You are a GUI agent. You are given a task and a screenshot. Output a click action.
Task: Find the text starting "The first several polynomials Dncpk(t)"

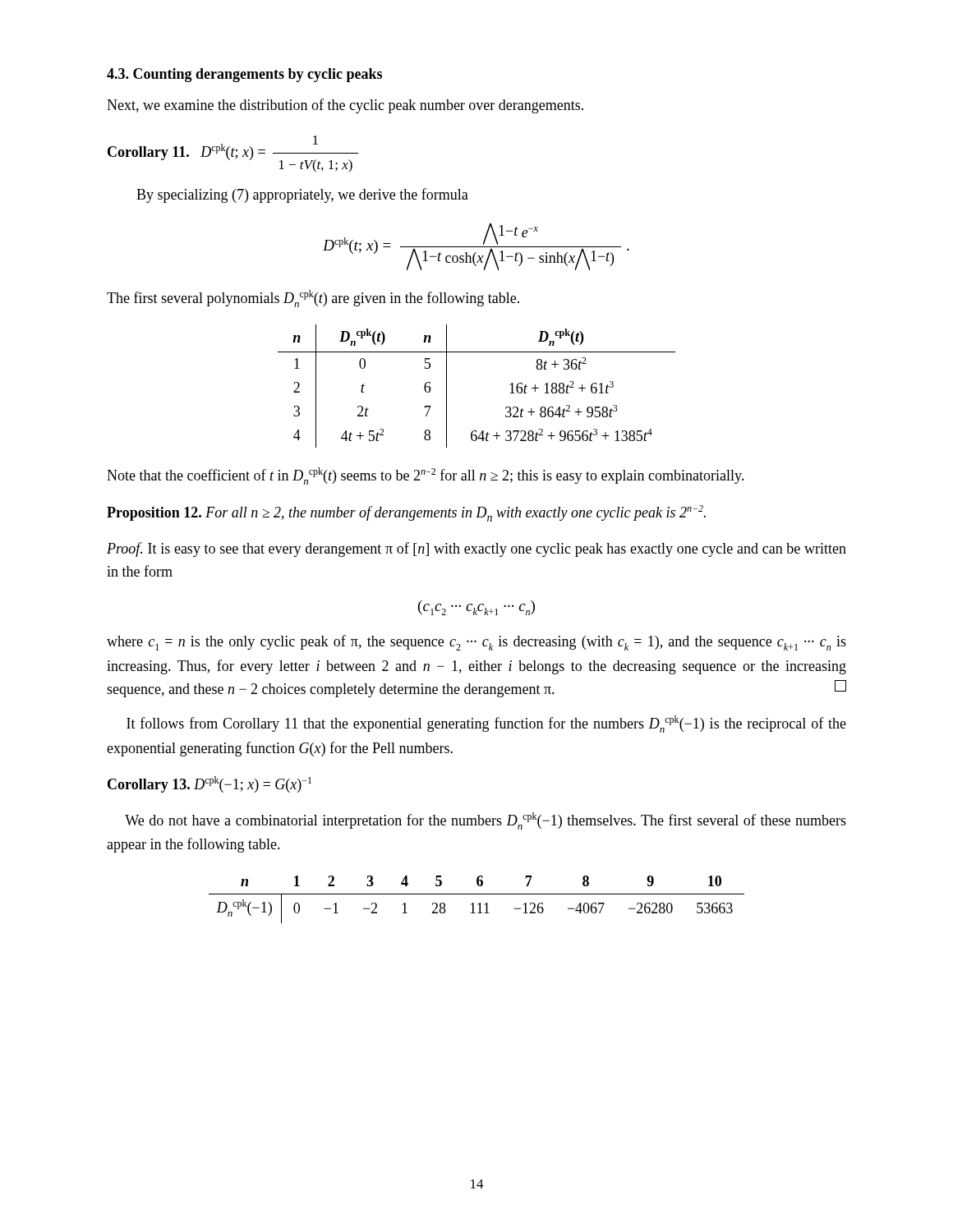pyautogui.click(x=314, y=298)
